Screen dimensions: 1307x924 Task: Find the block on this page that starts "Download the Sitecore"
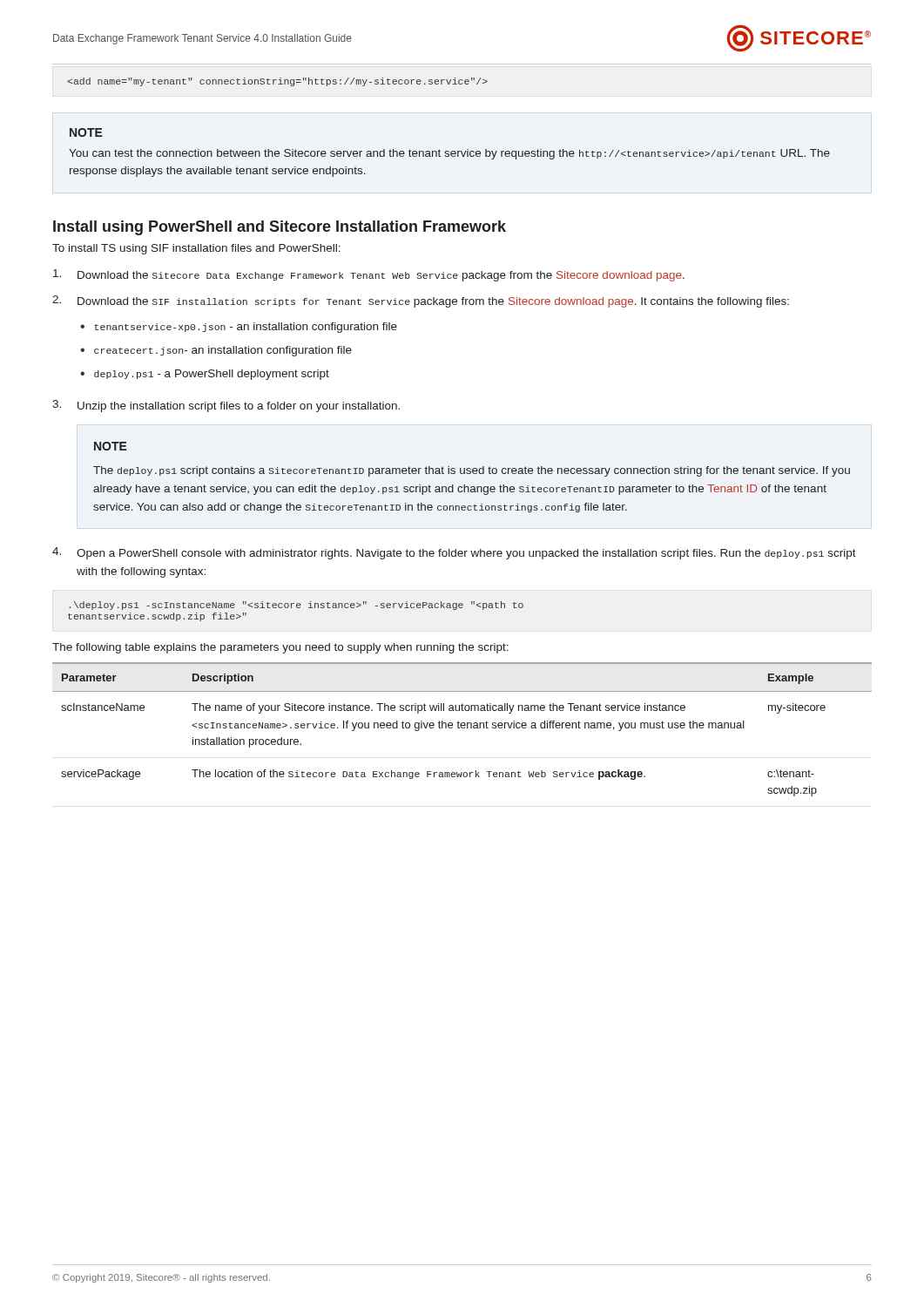click(462, 275)
